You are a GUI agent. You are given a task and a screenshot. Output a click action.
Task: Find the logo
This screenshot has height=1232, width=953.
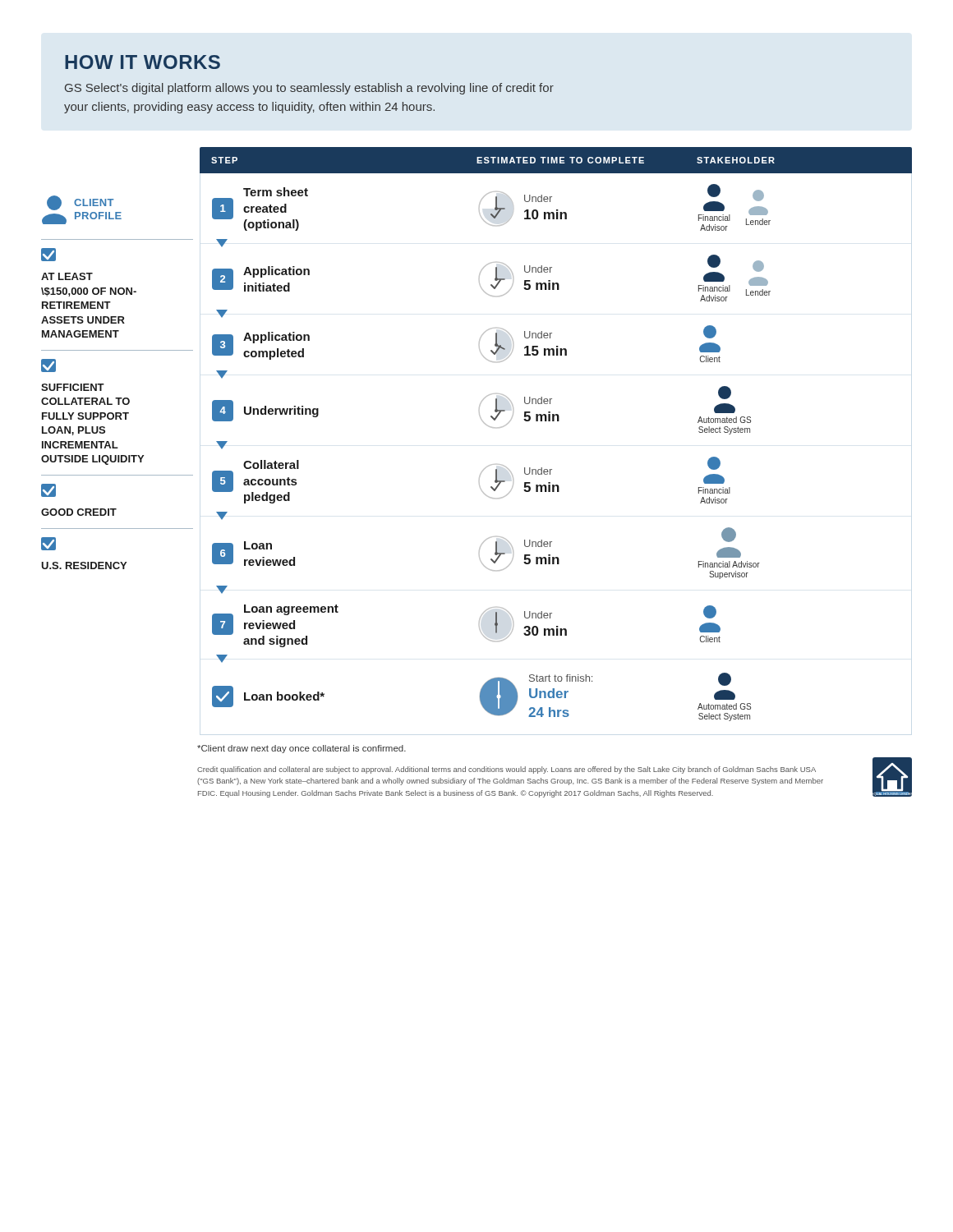[x=892, y=779]
